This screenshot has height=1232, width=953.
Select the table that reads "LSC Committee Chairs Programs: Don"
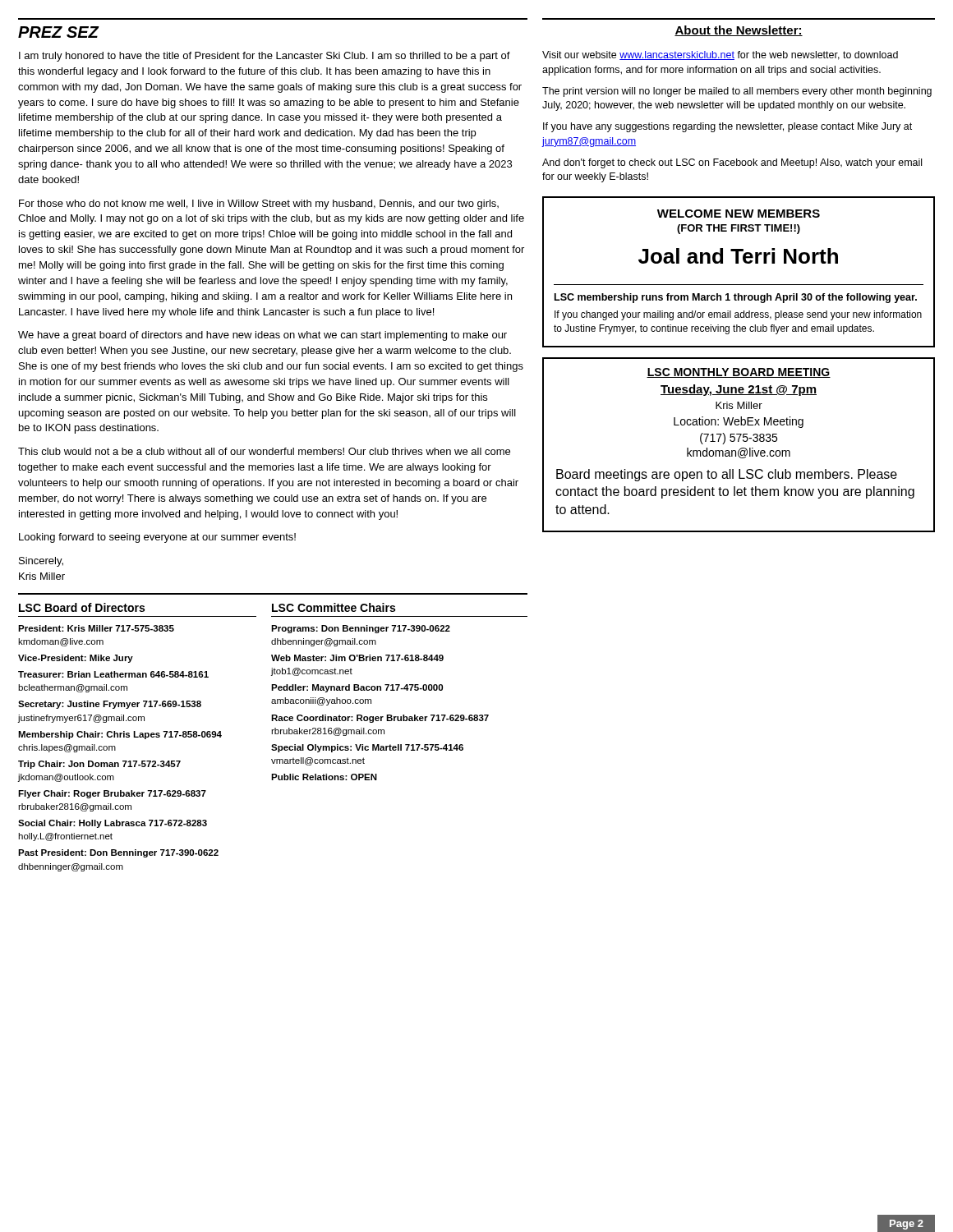[399, 739]
